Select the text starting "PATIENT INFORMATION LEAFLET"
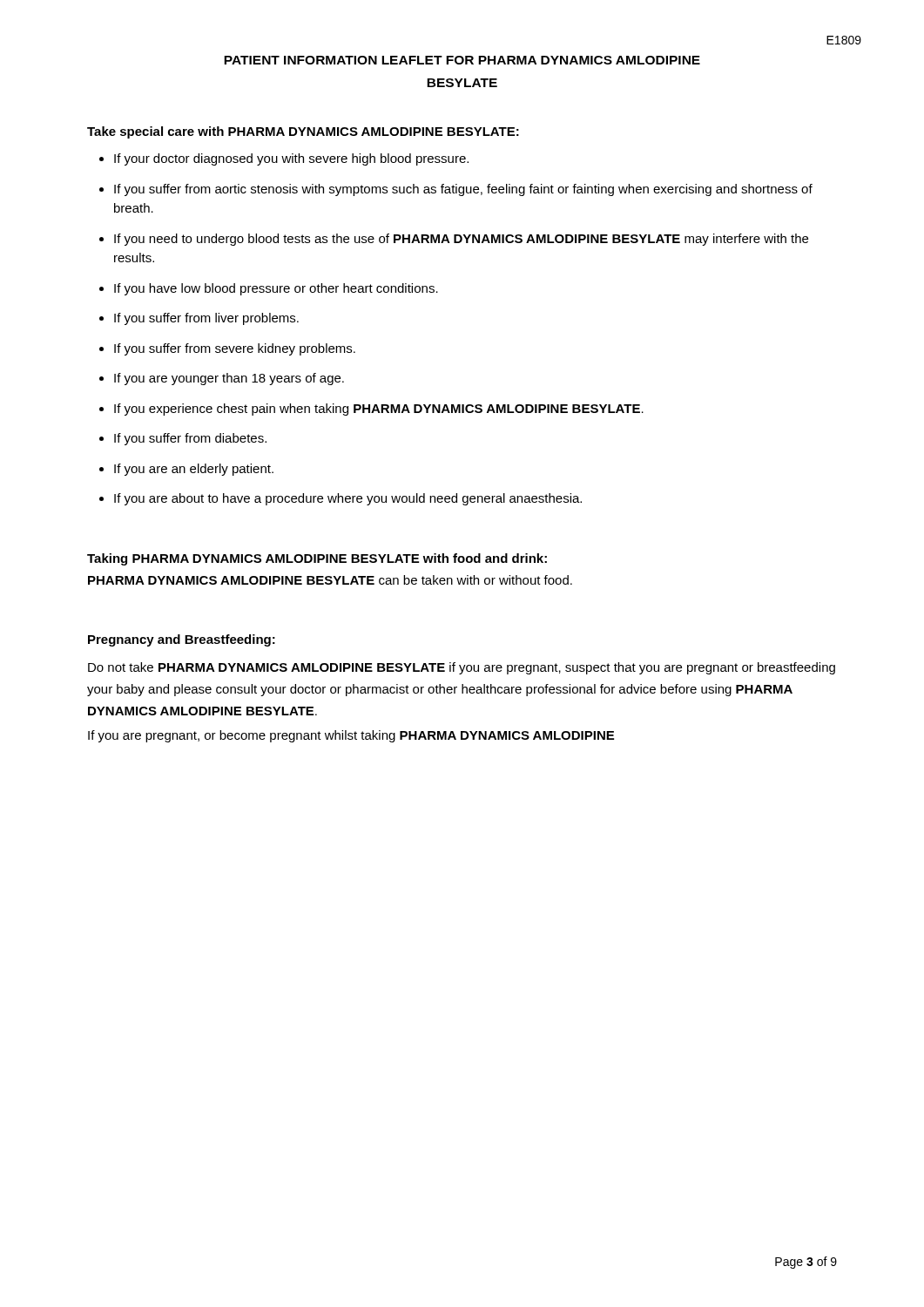 coord(462,71)
